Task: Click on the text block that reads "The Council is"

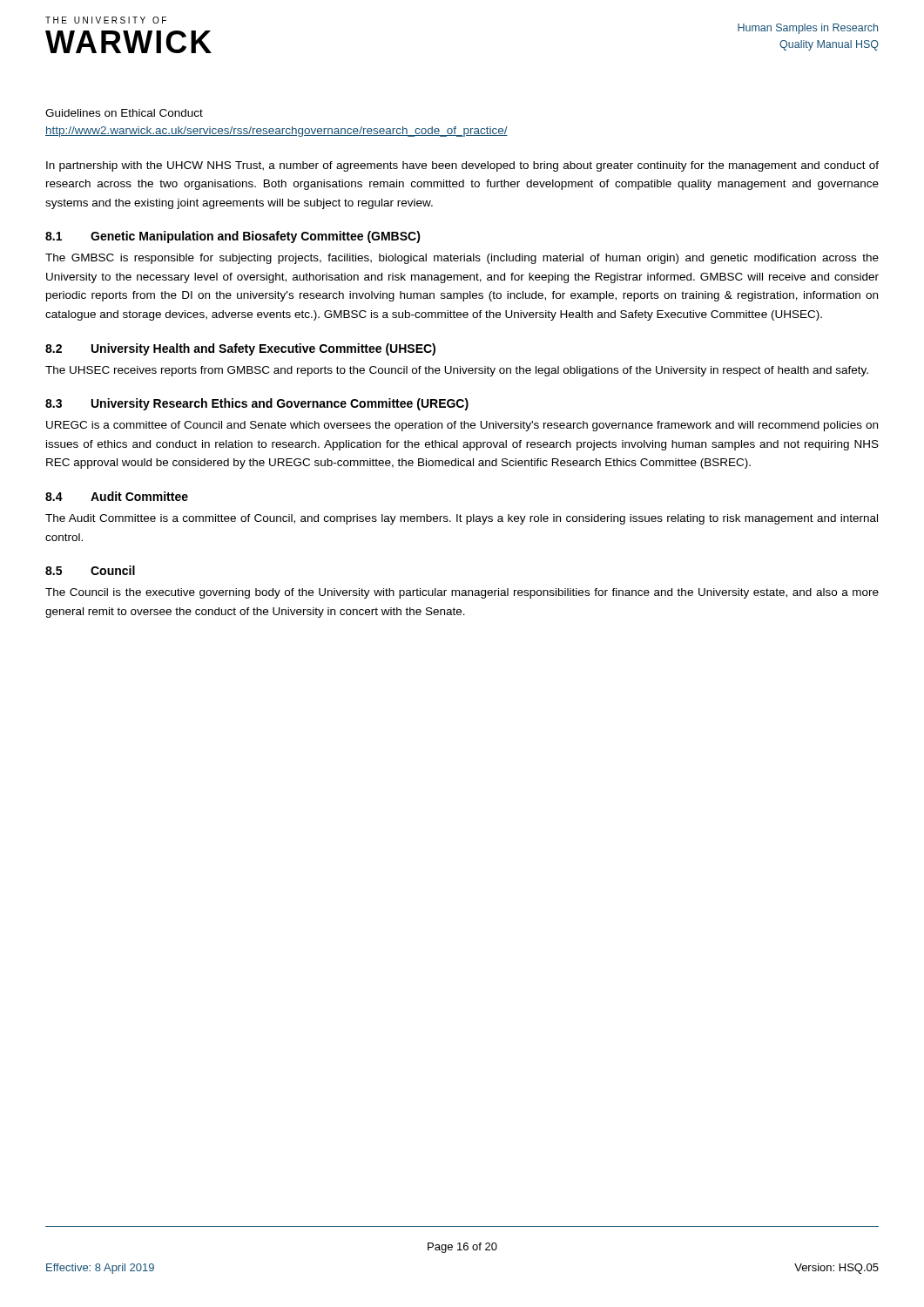Action: (462, 602)
